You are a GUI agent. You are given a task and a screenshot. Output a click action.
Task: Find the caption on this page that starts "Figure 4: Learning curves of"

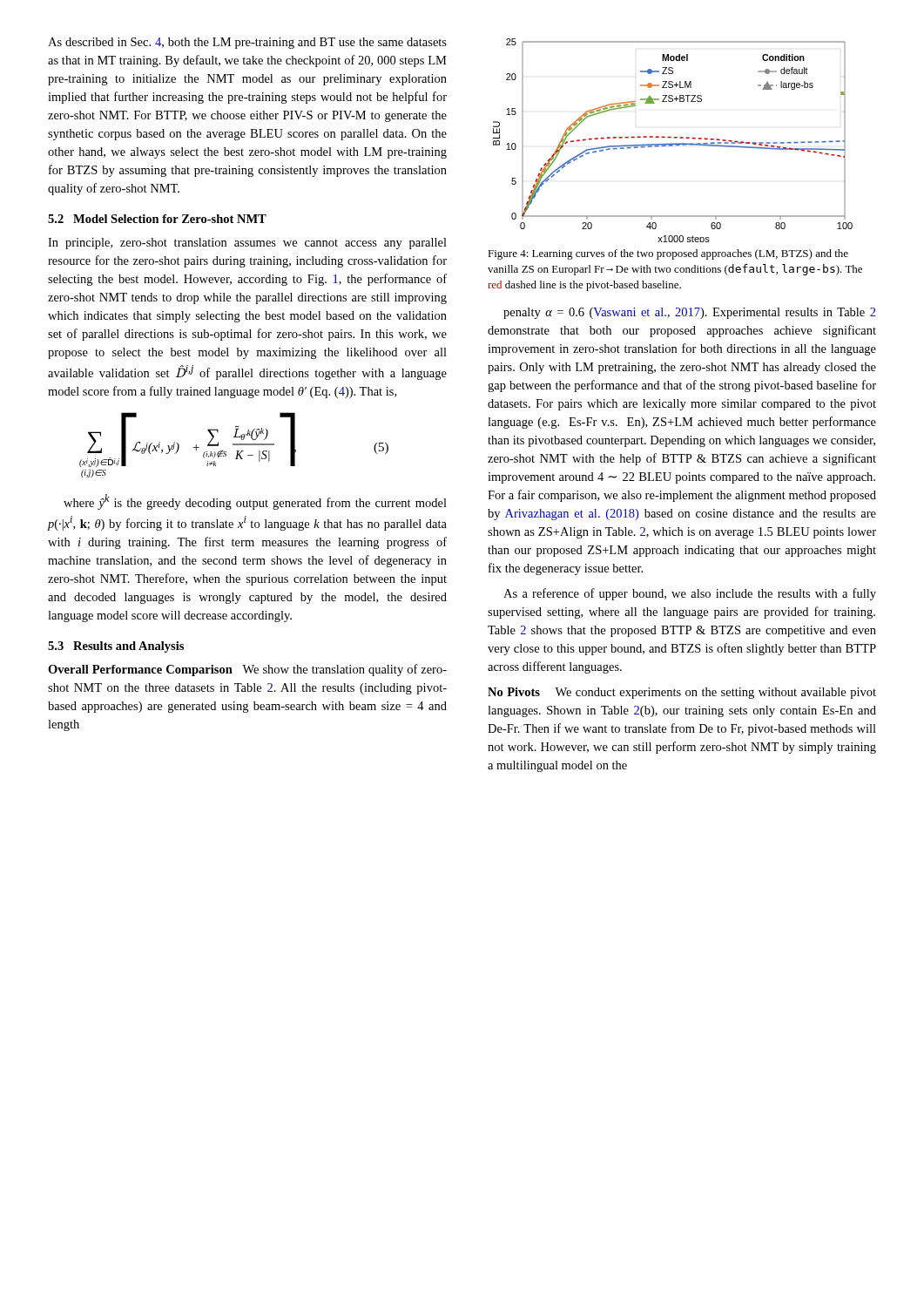pos(675,269)
